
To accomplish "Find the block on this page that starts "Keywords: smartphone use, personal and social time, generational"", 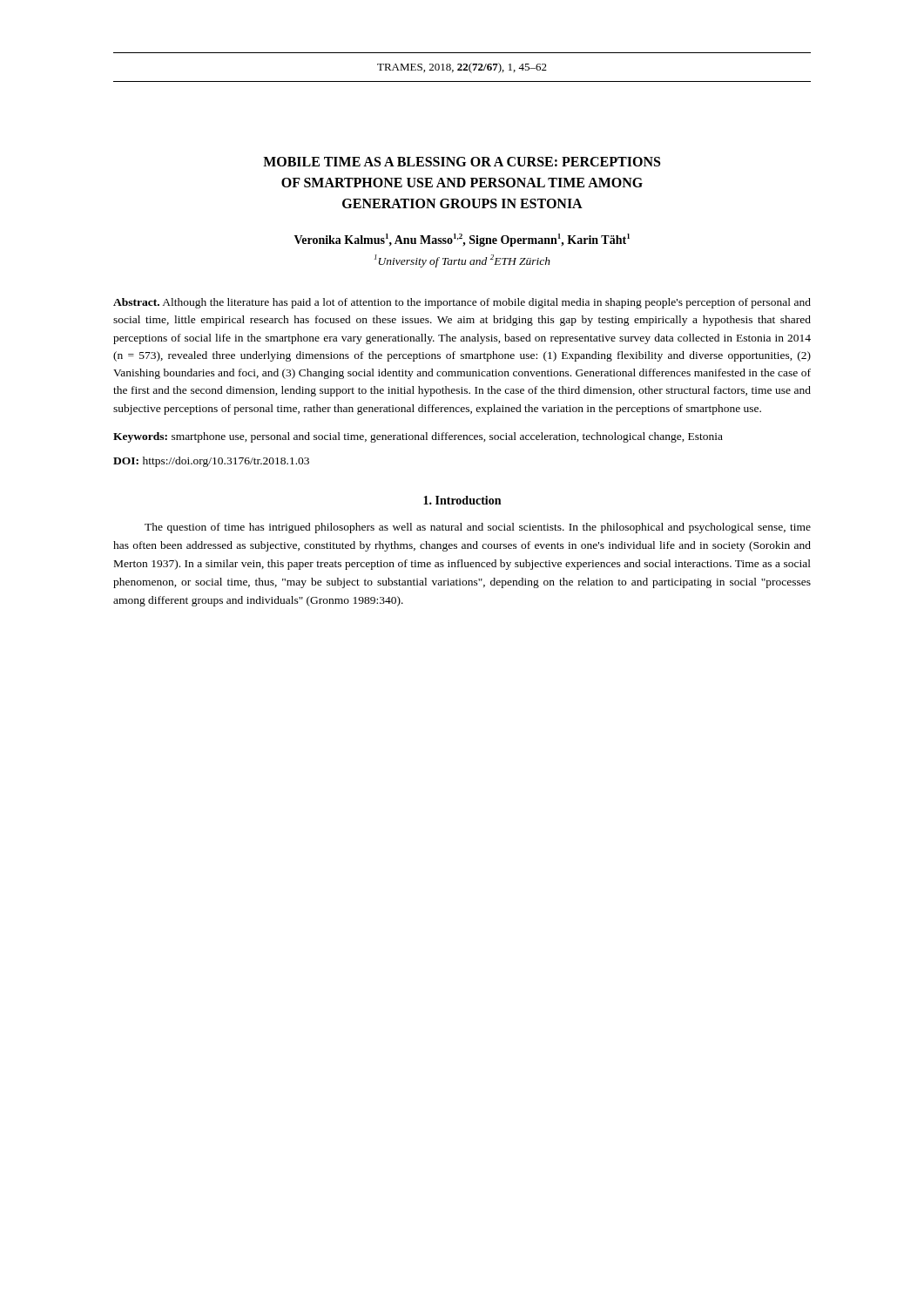I will tap(418, 436).
